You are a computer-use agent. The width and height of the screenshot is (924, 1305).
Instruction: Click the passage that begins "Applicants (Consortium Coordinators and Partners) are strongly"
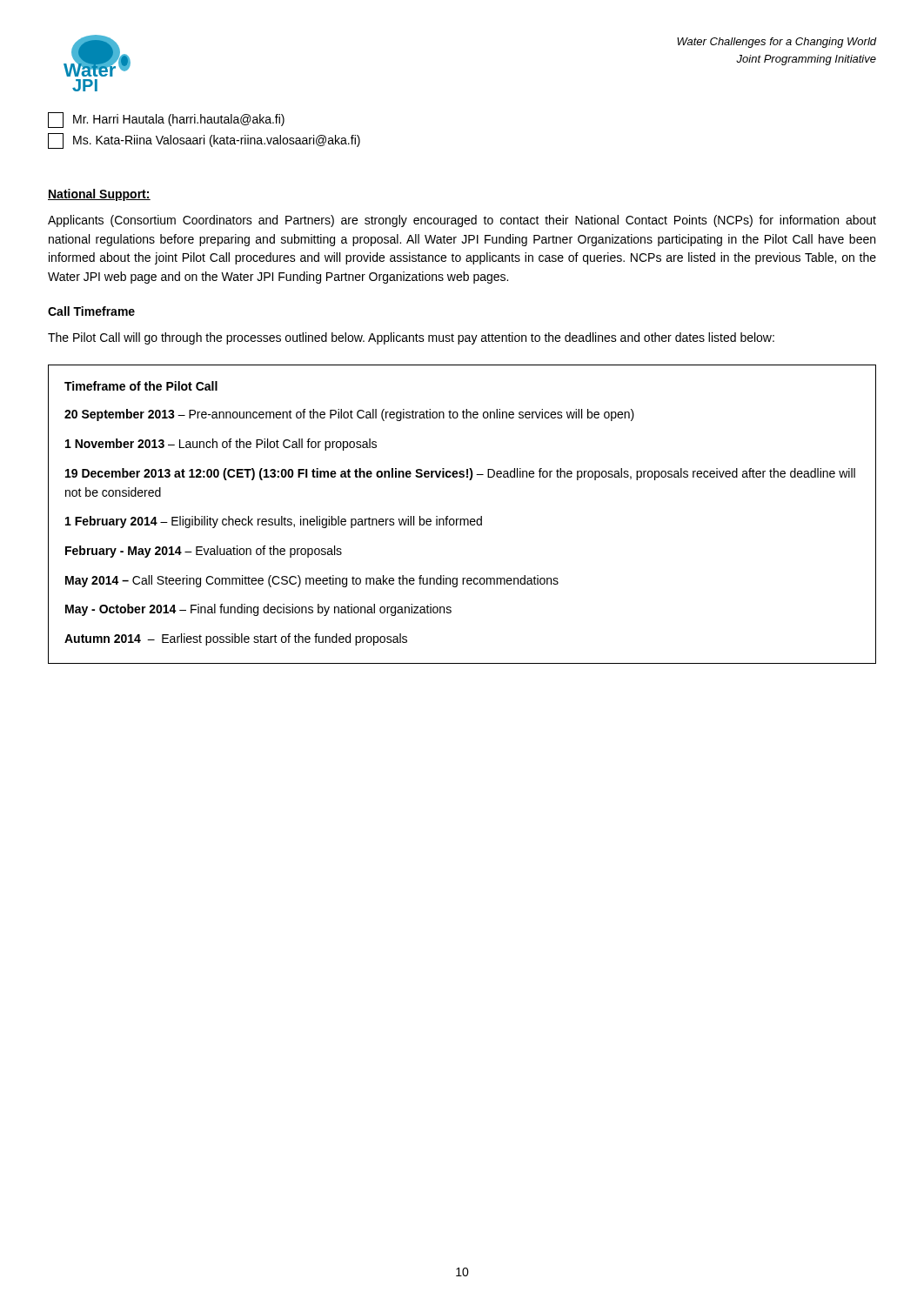click(462, 248)
